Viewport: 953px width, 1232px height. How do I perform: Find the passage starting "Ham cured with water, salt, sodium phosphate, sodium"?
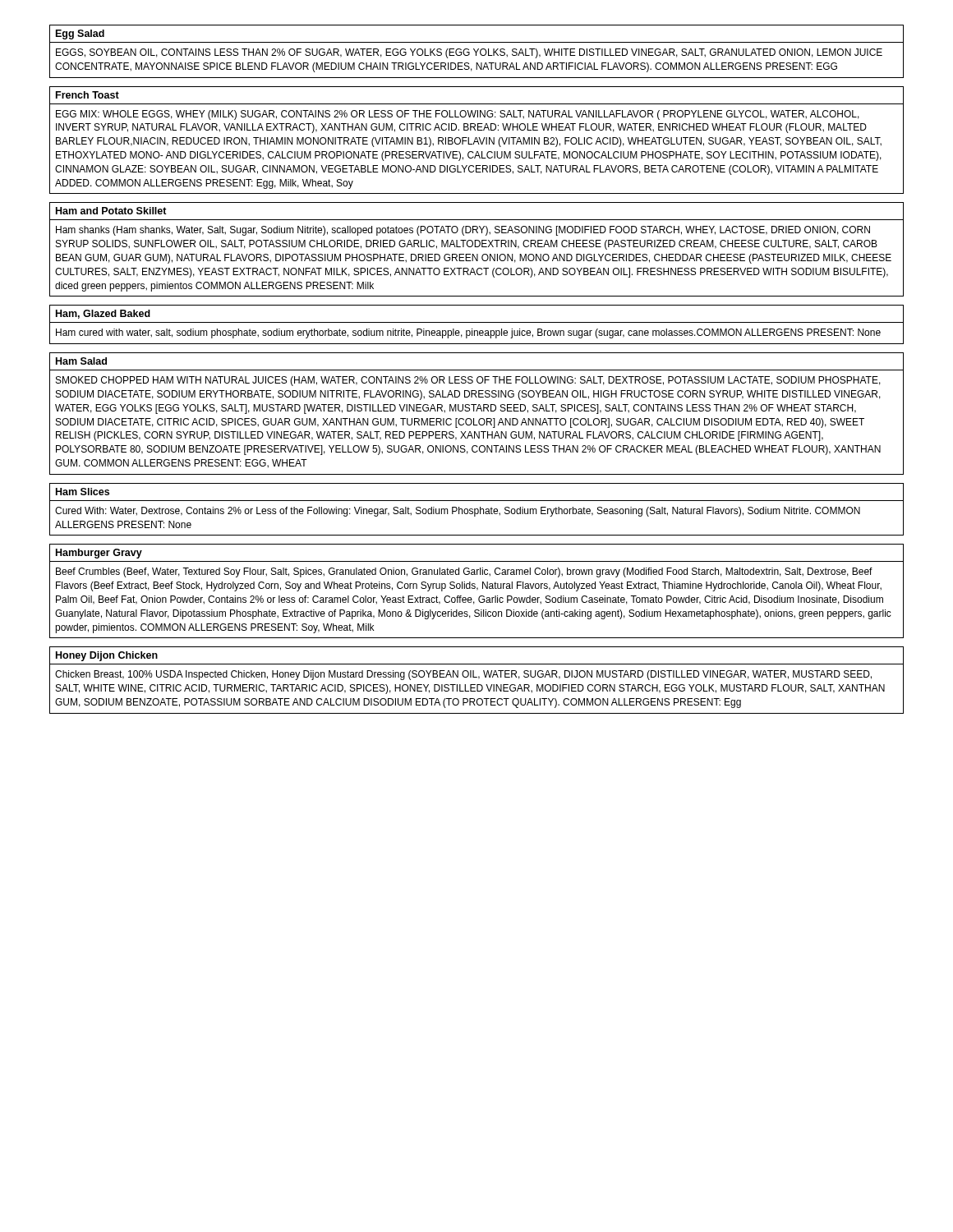(468, 333)
